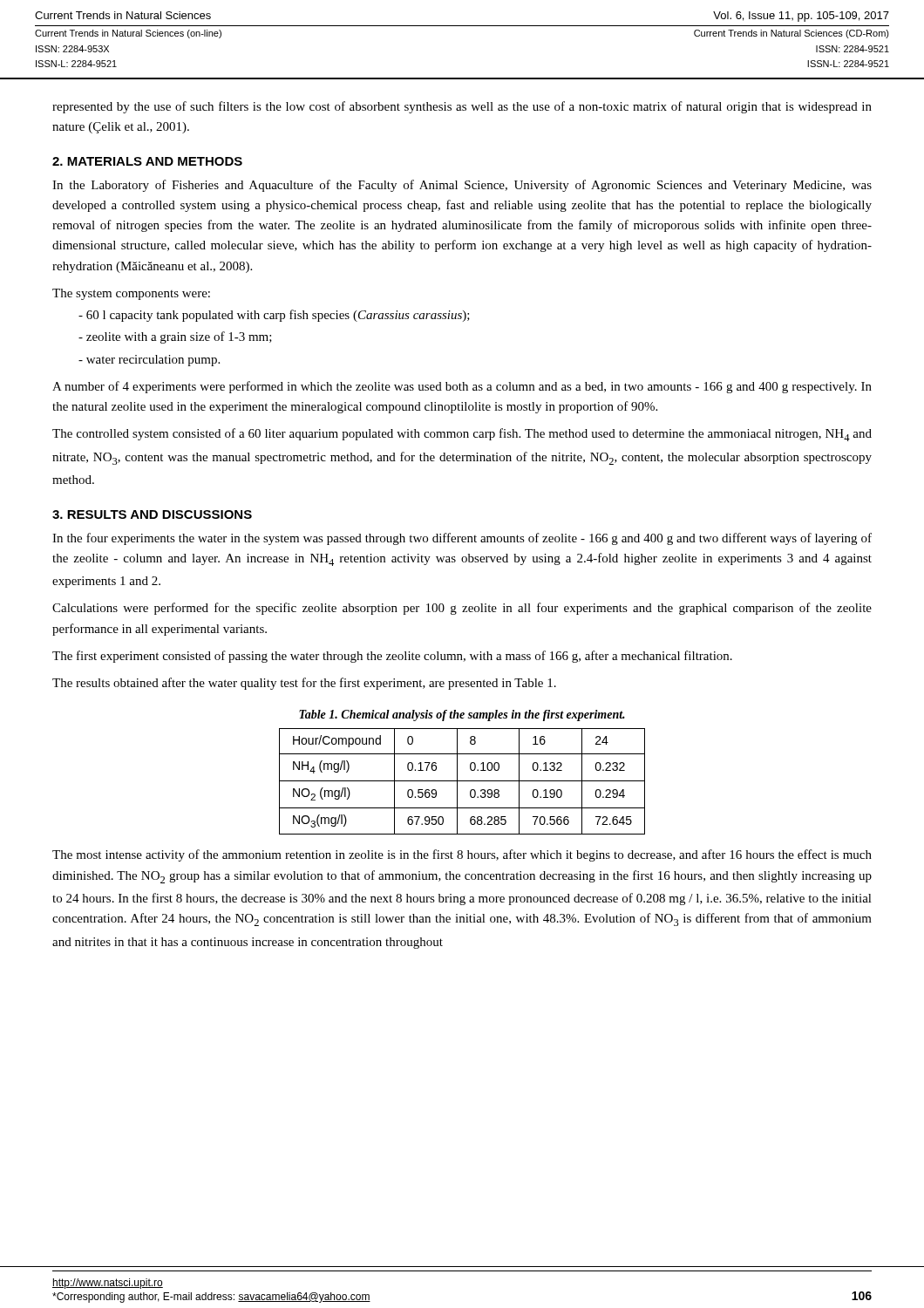Image resolution: width=924 pixels, height=1308 pixels.
Task: Click on the list item with the text "water recirculation pump."
Action: point(150,359)
